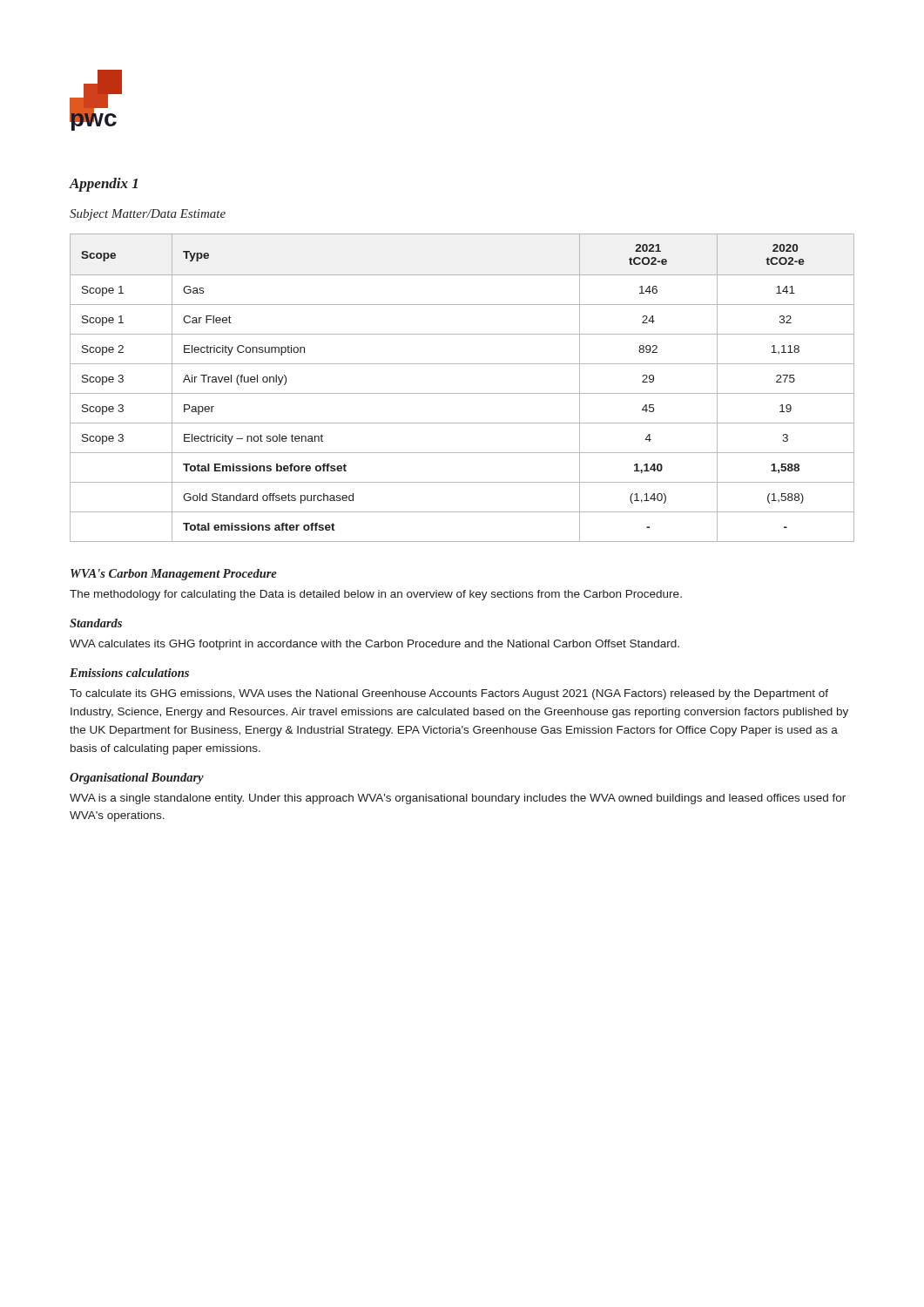This screenshot has width=924, height=1307.
Task: Navigate to the element starting "Appendix 1"
Action: click(x=104, y=183)
